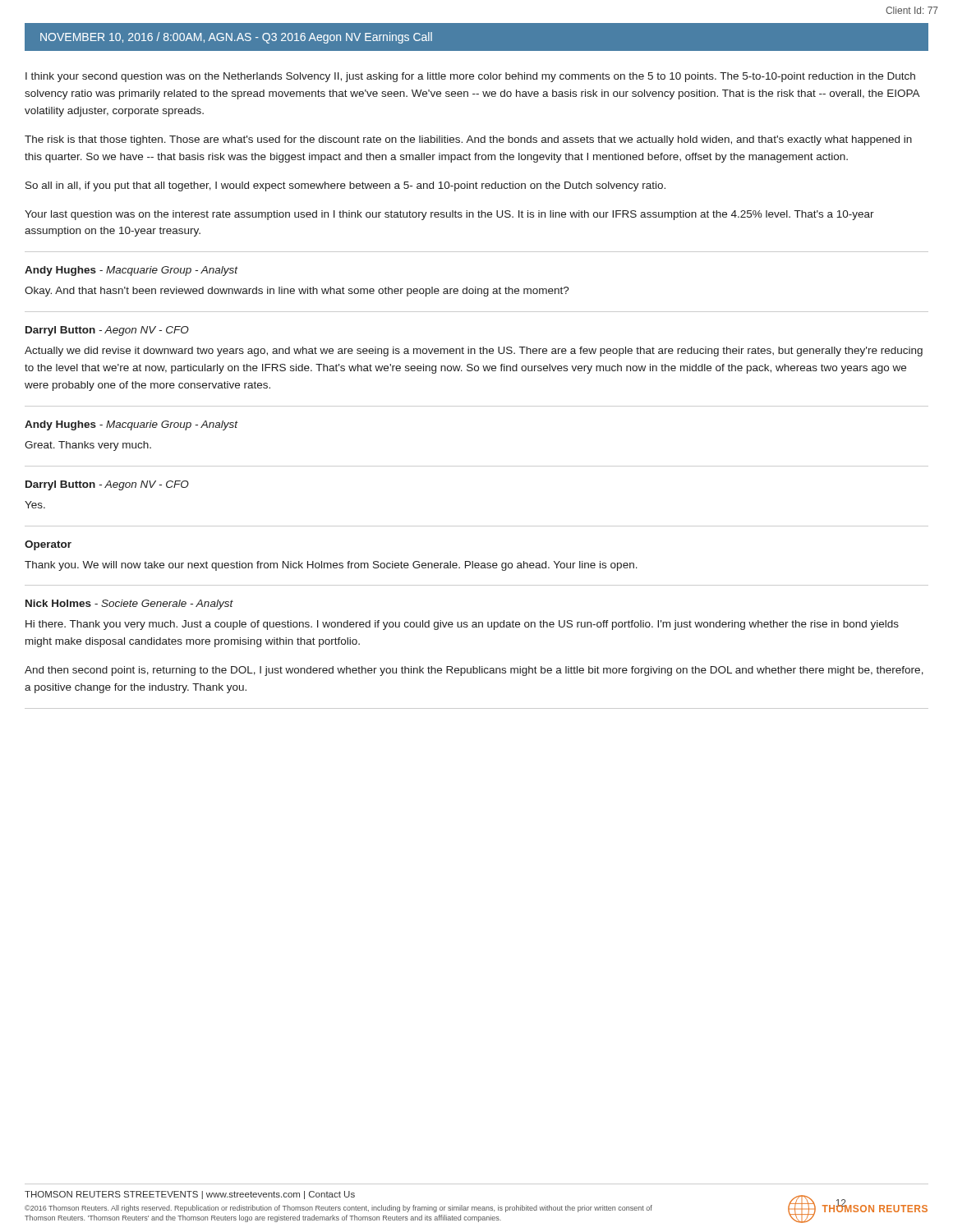Viewport: 953px width, 1232px height.
Task: Find the text block starting "Hi there. Thank you very much."
Action: (462, 633)
